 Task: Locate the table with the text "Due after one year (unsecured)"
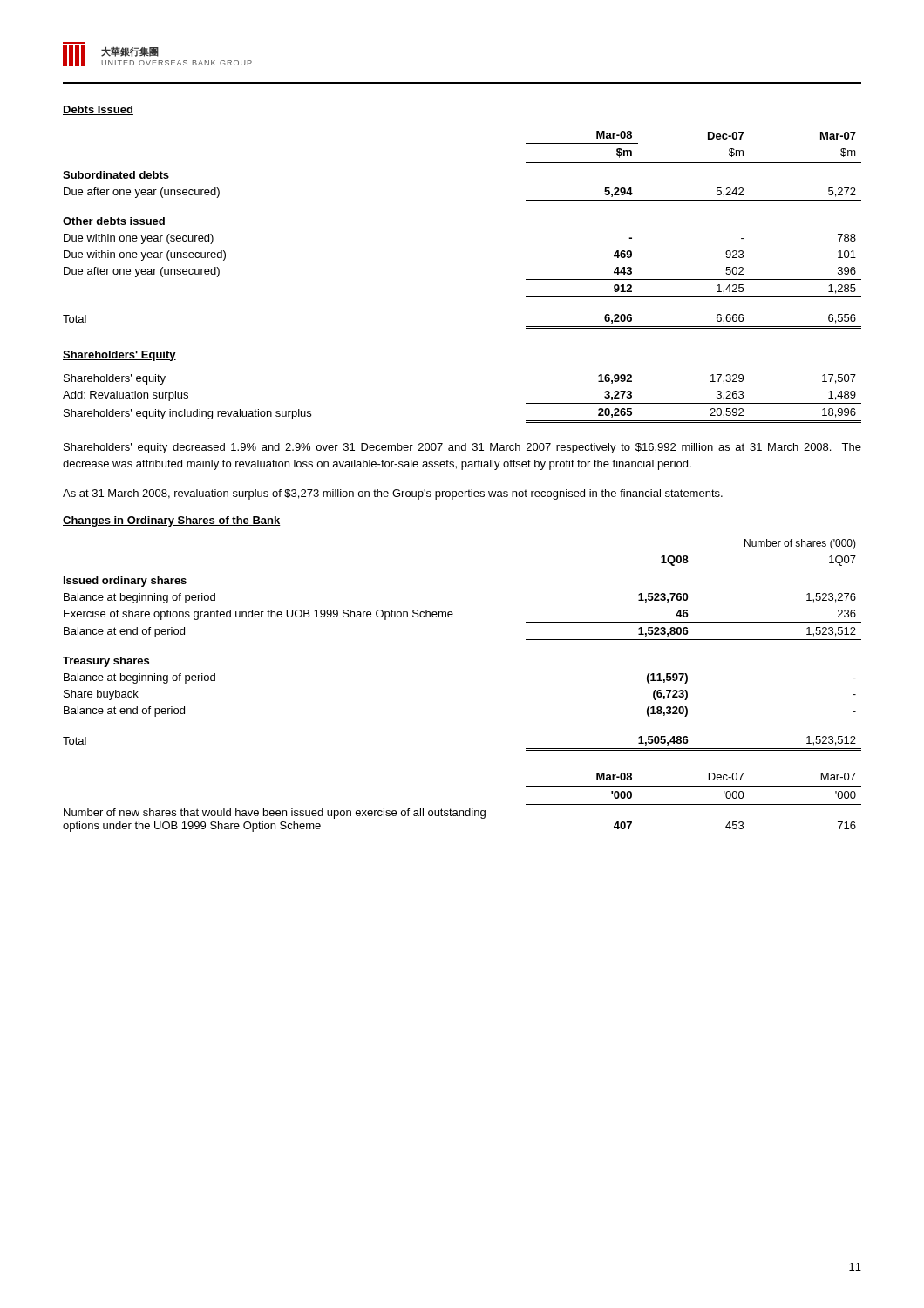pyautogui.click(x=462, y=227)
